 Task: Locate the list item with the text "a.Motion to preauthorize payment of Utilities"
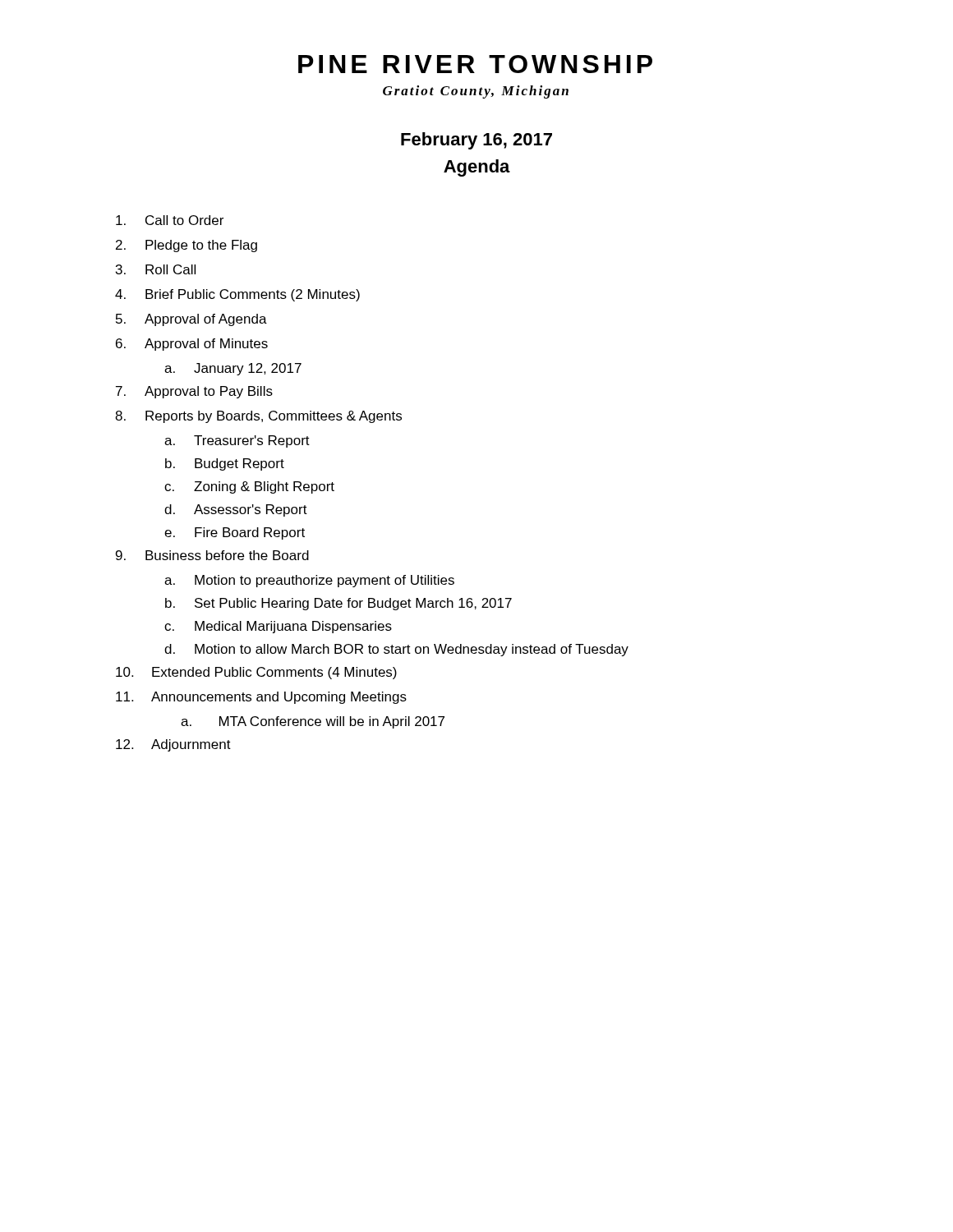[x=309, y=581]
